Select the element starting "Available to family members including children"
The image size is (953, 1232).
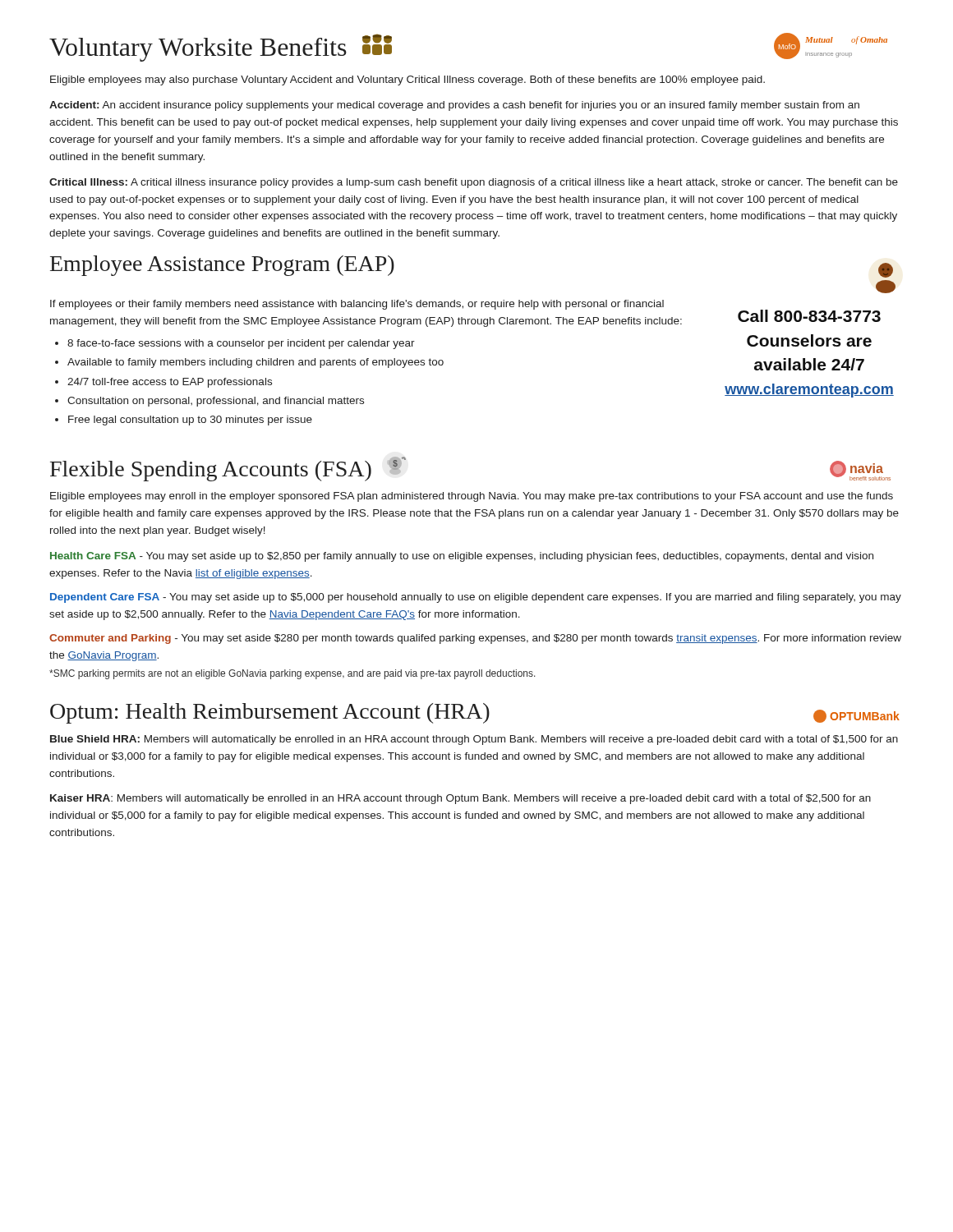coord(256,362)
